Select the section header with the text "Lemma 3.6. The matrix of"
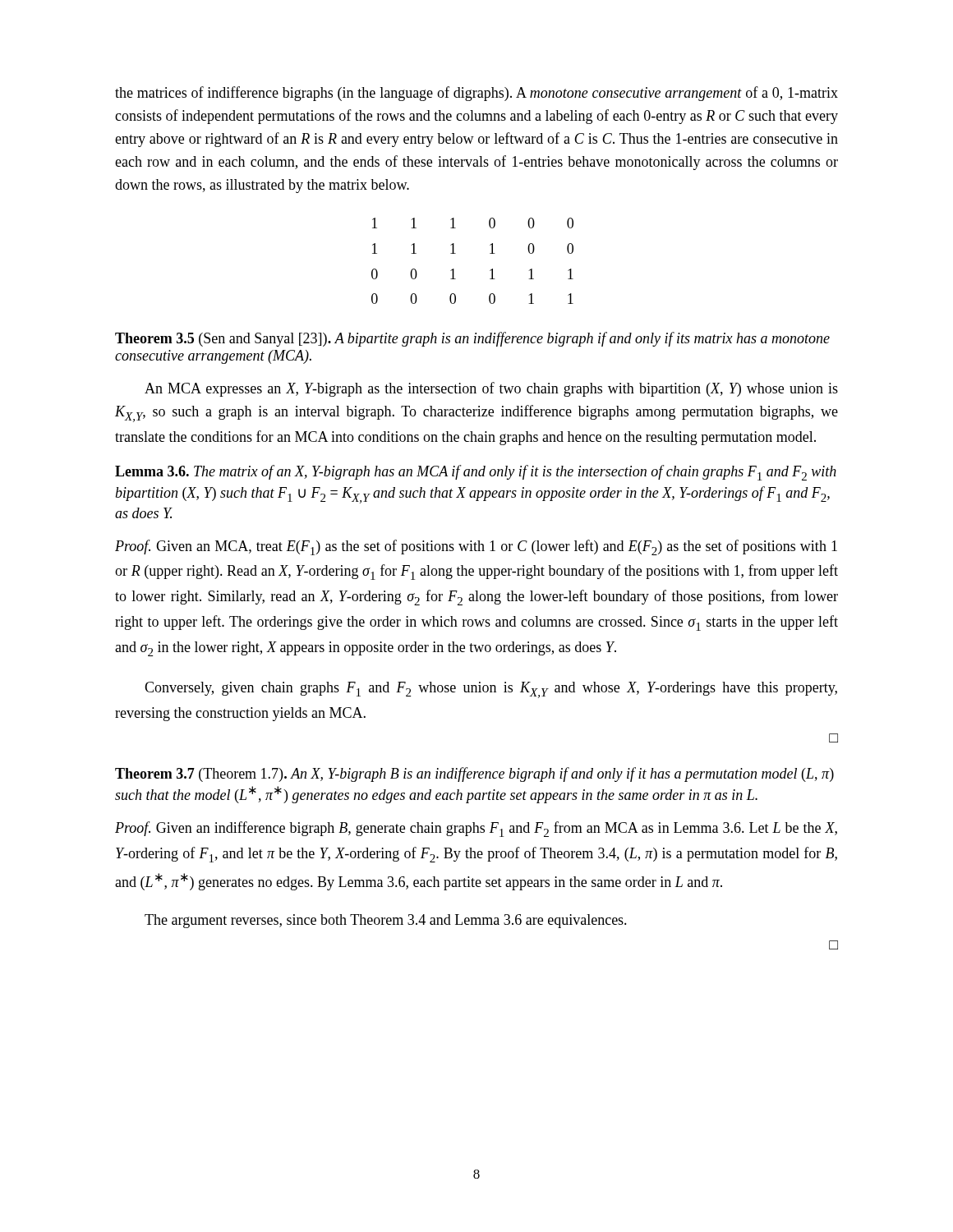 tap(476, 492)
